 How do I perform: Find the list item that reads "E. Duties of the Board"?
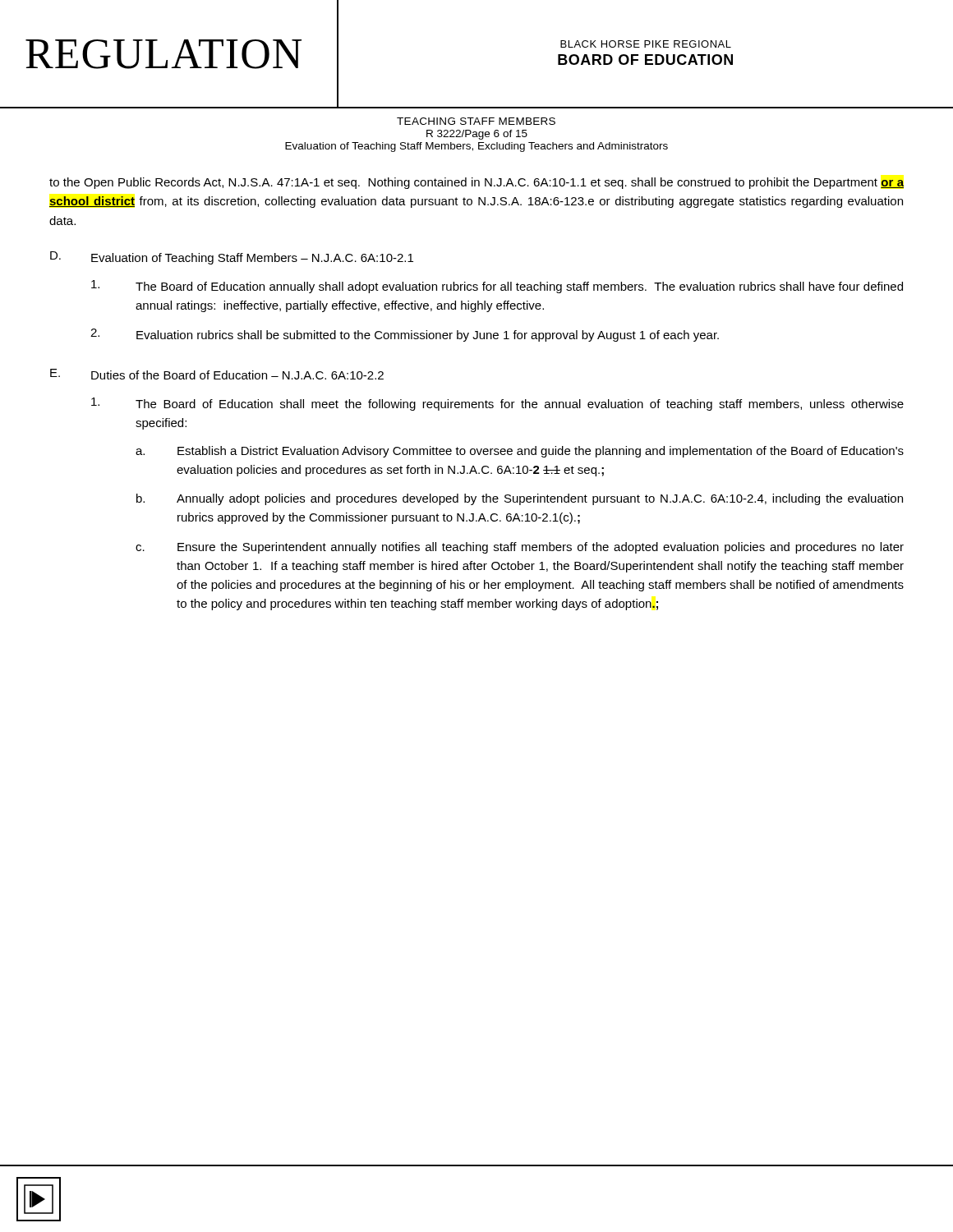coord(476,499)
